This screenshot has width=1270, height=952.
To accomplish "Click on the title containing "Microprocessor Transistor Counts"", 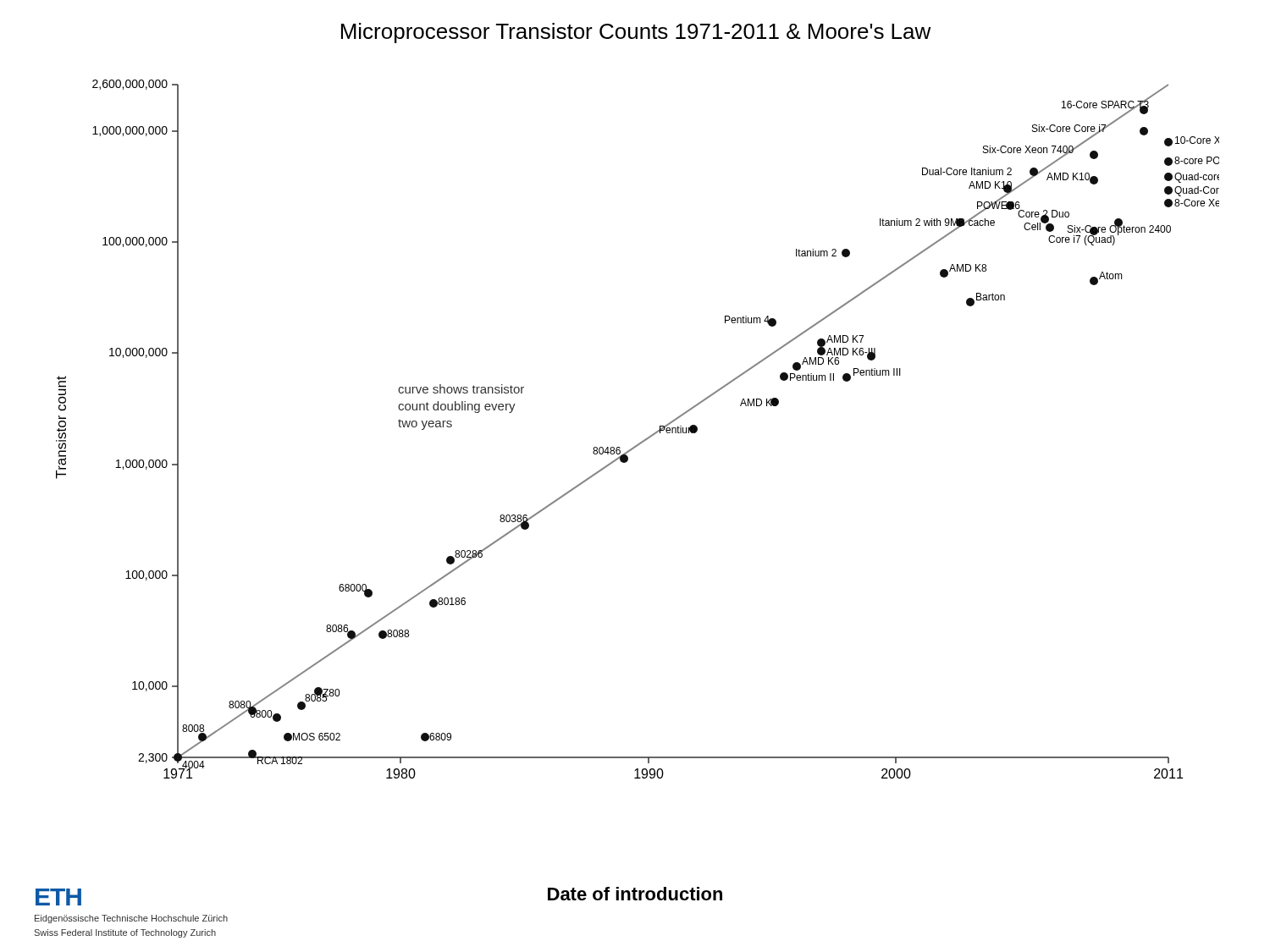I will (x=635, y=31).
